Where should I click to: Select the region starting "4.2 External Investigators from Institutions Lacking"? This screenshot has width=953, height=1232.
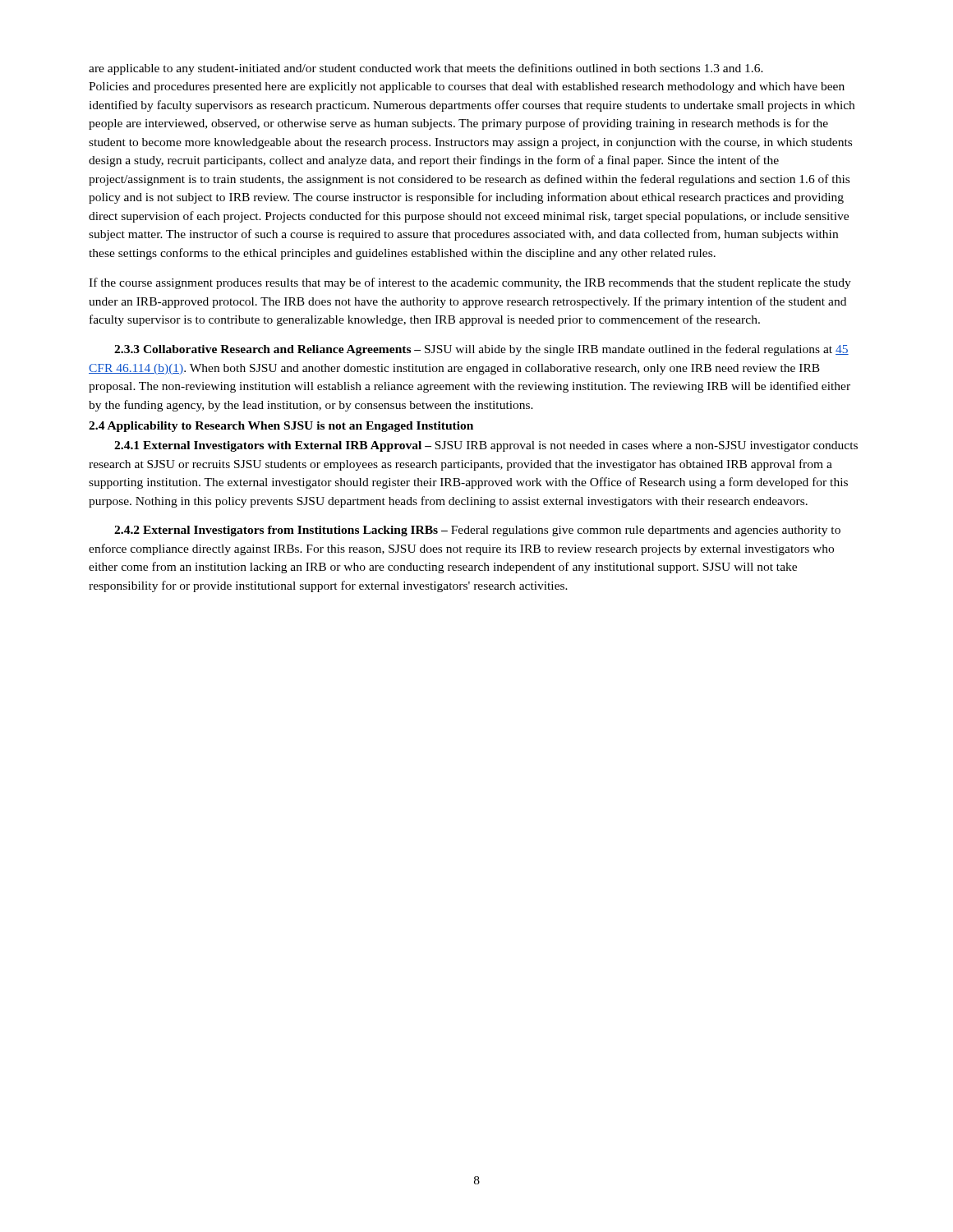[x=476, y=558]
